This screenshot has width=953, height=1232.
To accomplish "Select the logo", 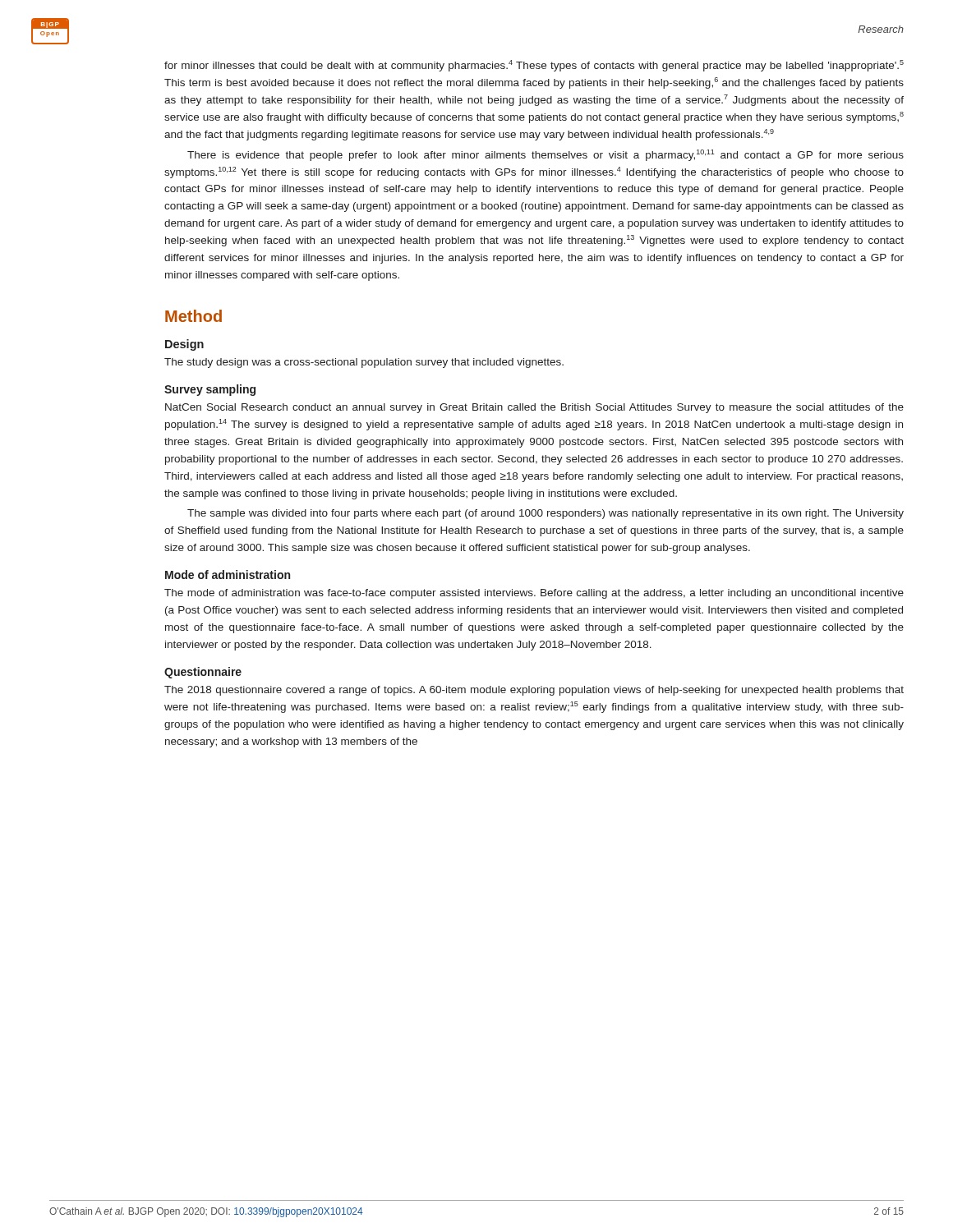I will [50, 32].
